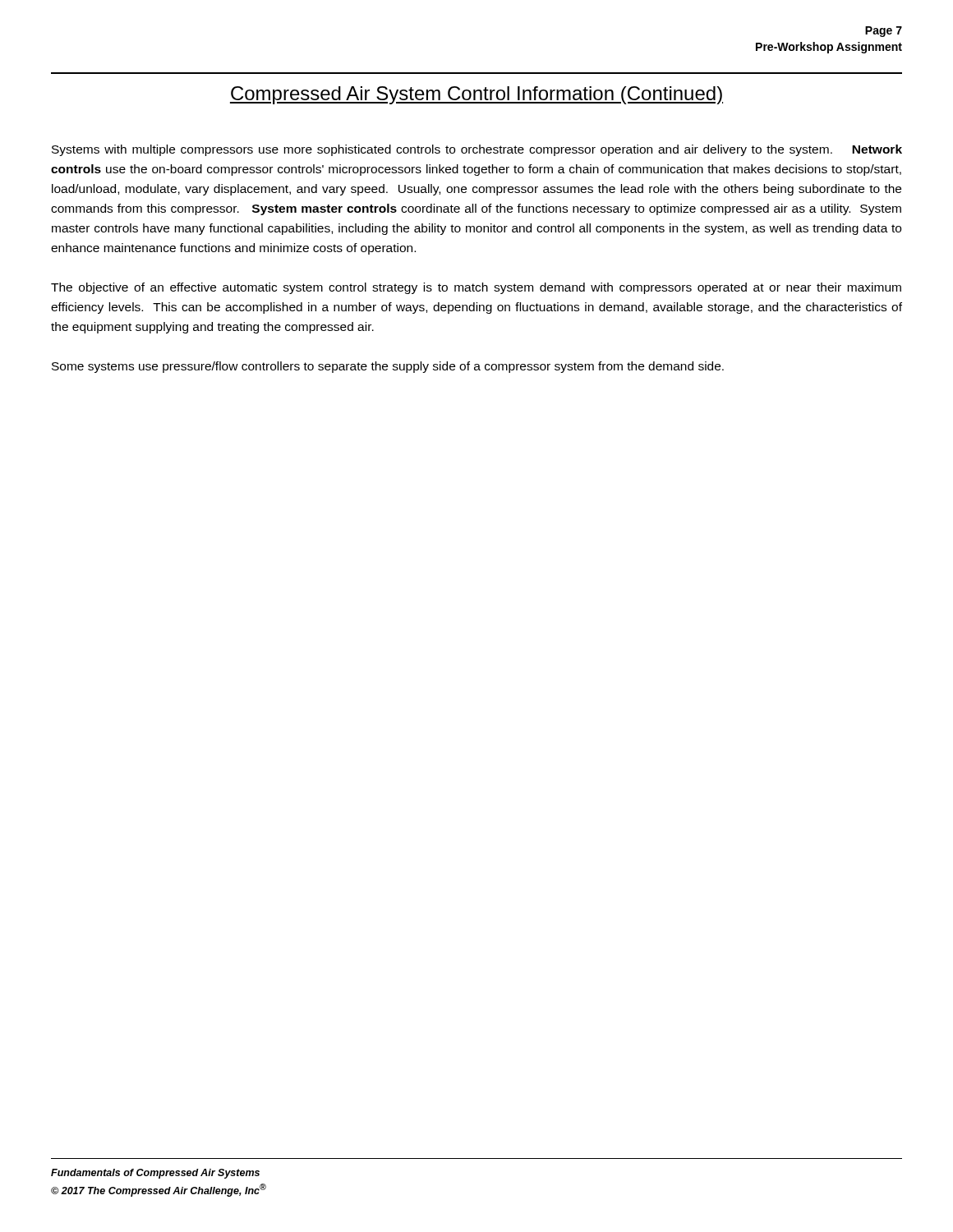Where is the title that starts "Compressed Air System"?
Screen dimensions: 1232x953
point(476,94)
